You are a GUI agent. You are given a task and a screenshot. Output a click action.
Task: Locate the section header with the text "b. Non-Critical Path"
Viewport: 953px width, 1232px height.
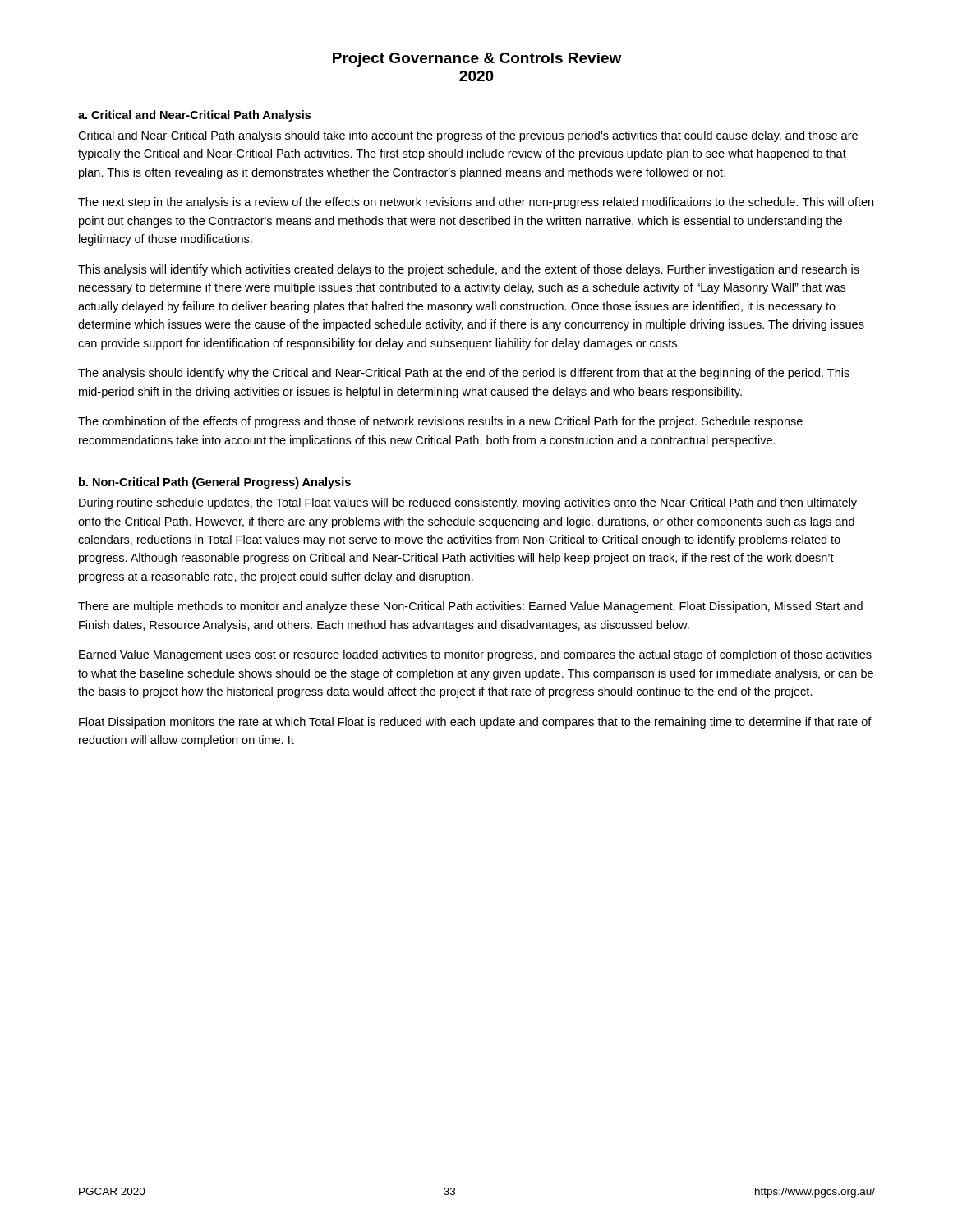point(215,482)
